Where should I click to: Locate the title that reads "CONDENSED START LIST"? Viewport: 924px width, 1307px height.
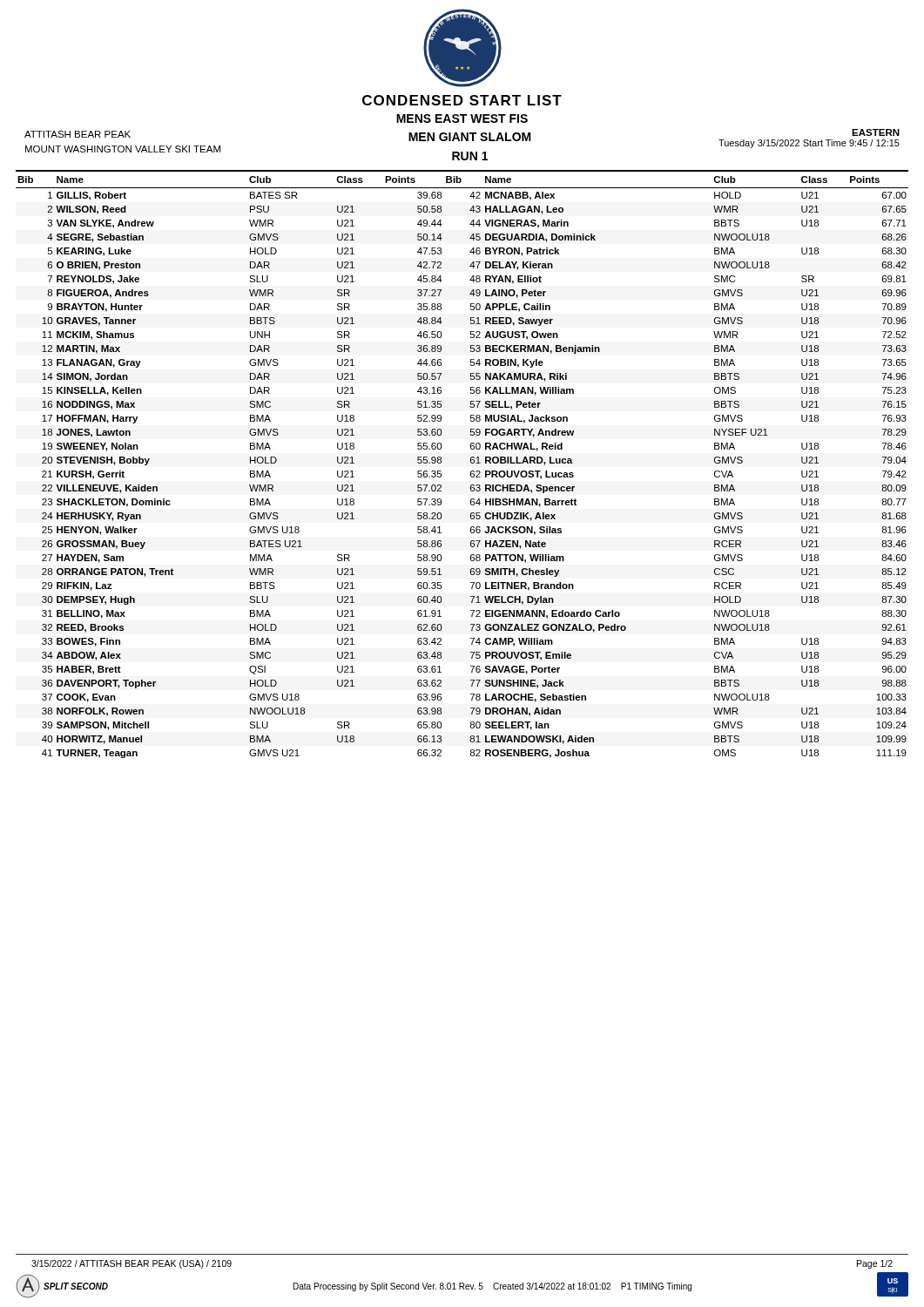(x=462, y=101)
